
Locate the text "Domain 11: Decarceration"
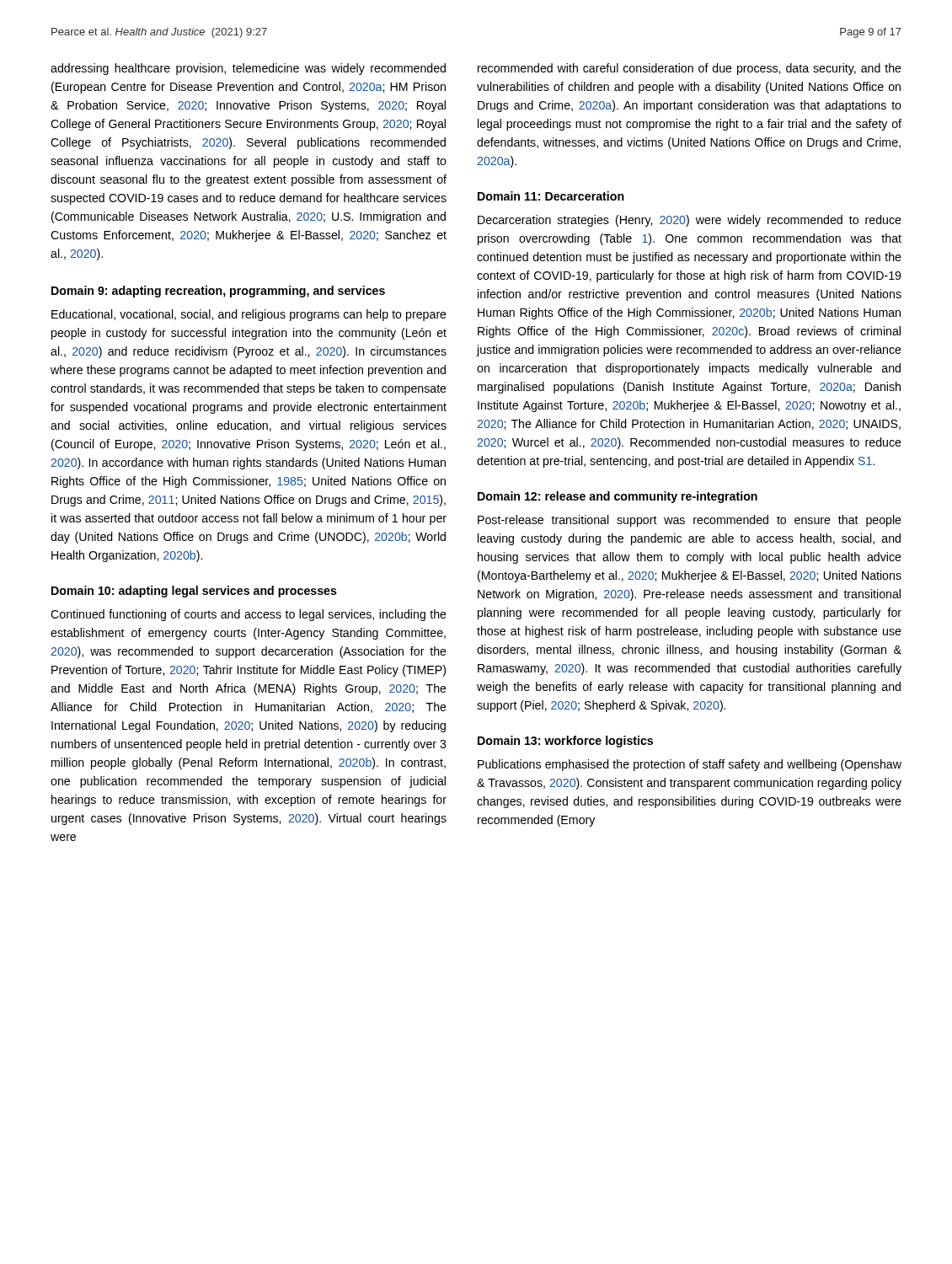551,196
